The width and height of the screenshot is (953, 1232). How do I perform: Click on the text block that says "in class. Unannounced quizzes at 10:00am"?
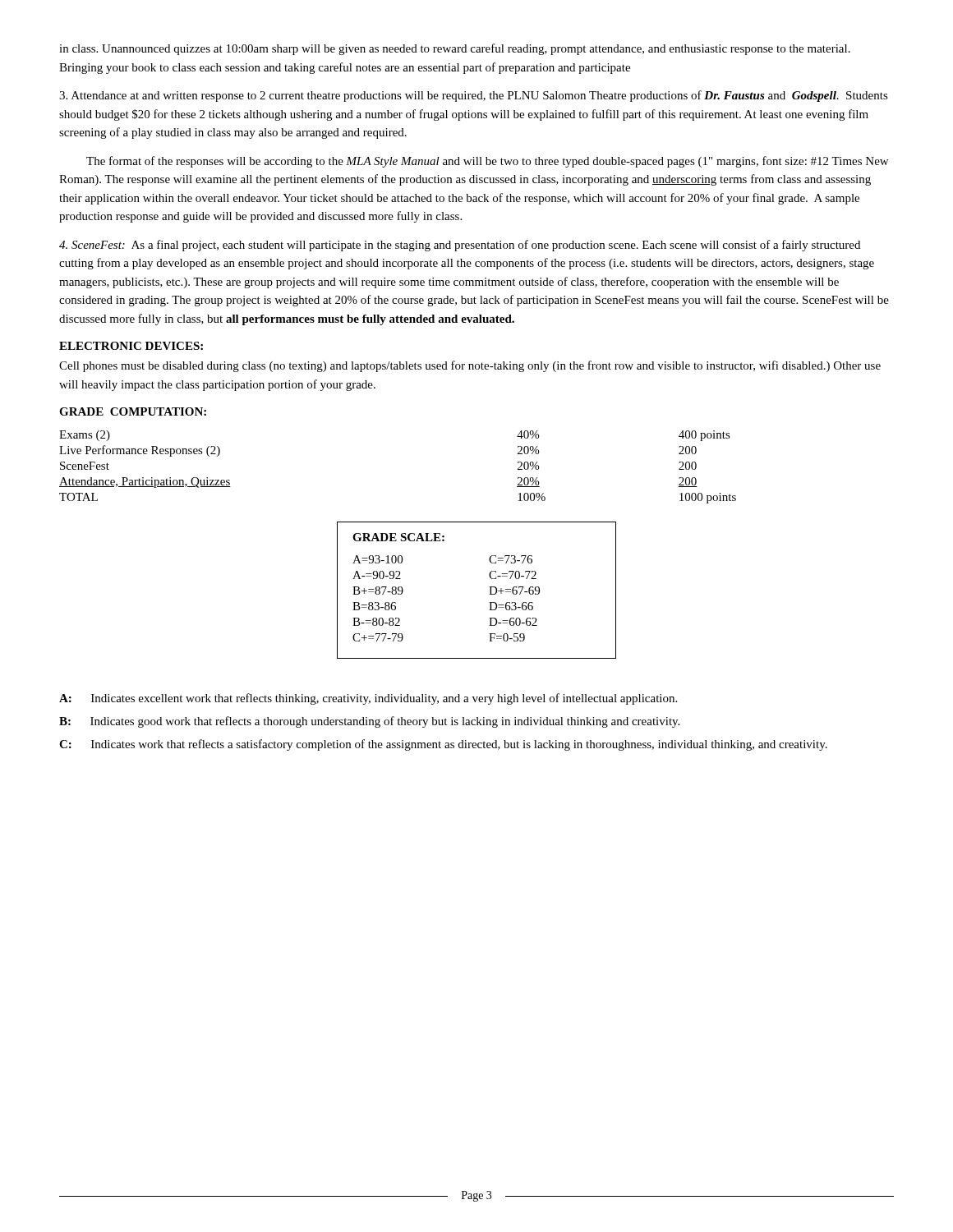pos(455,58)
